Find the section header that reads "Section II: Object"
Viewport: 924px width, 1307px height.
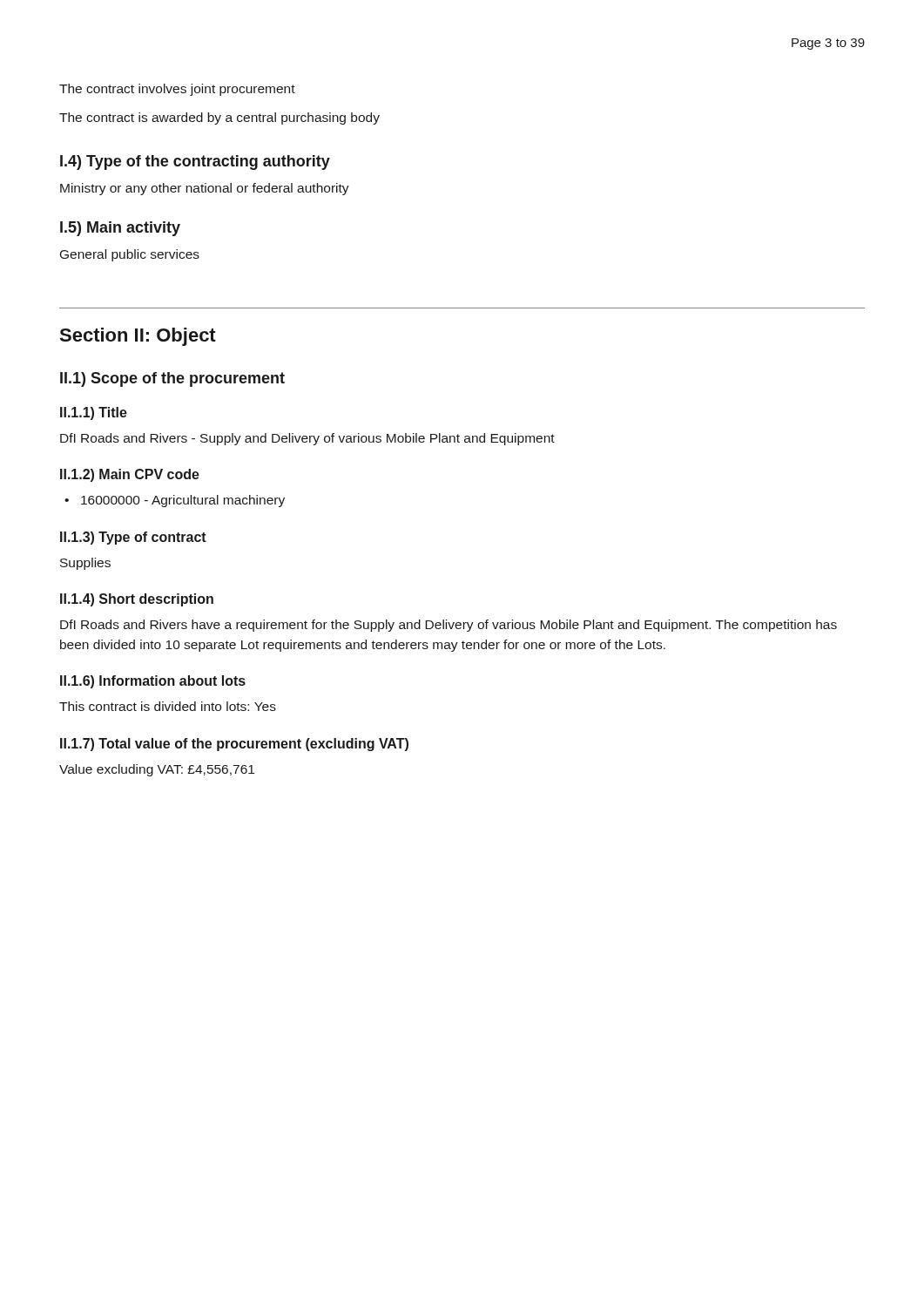pos(137,335)
